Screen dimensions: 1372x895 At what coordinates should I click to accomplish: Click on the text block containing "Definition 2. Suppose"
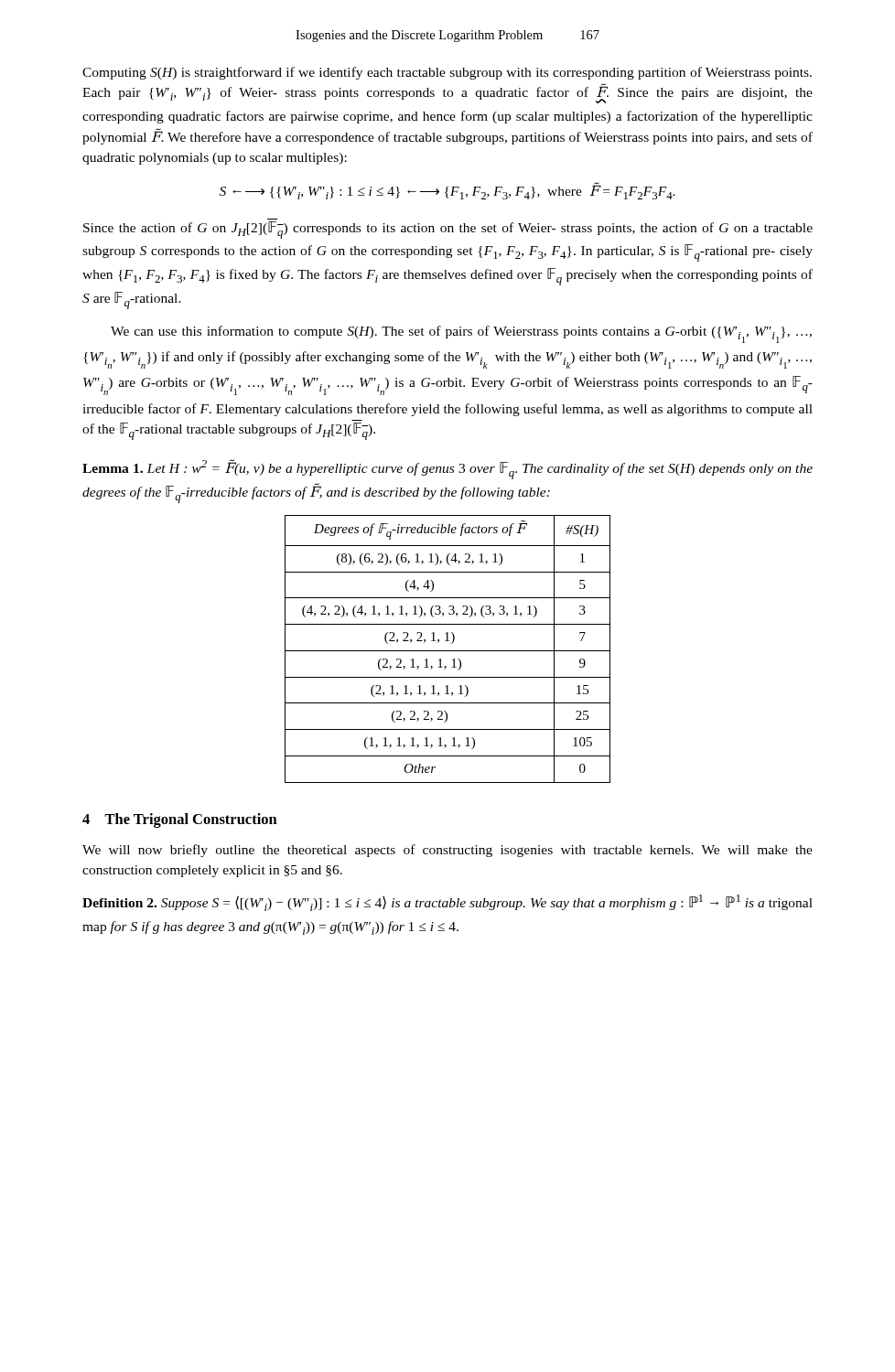pyautogui.click(x=448, y=914)
